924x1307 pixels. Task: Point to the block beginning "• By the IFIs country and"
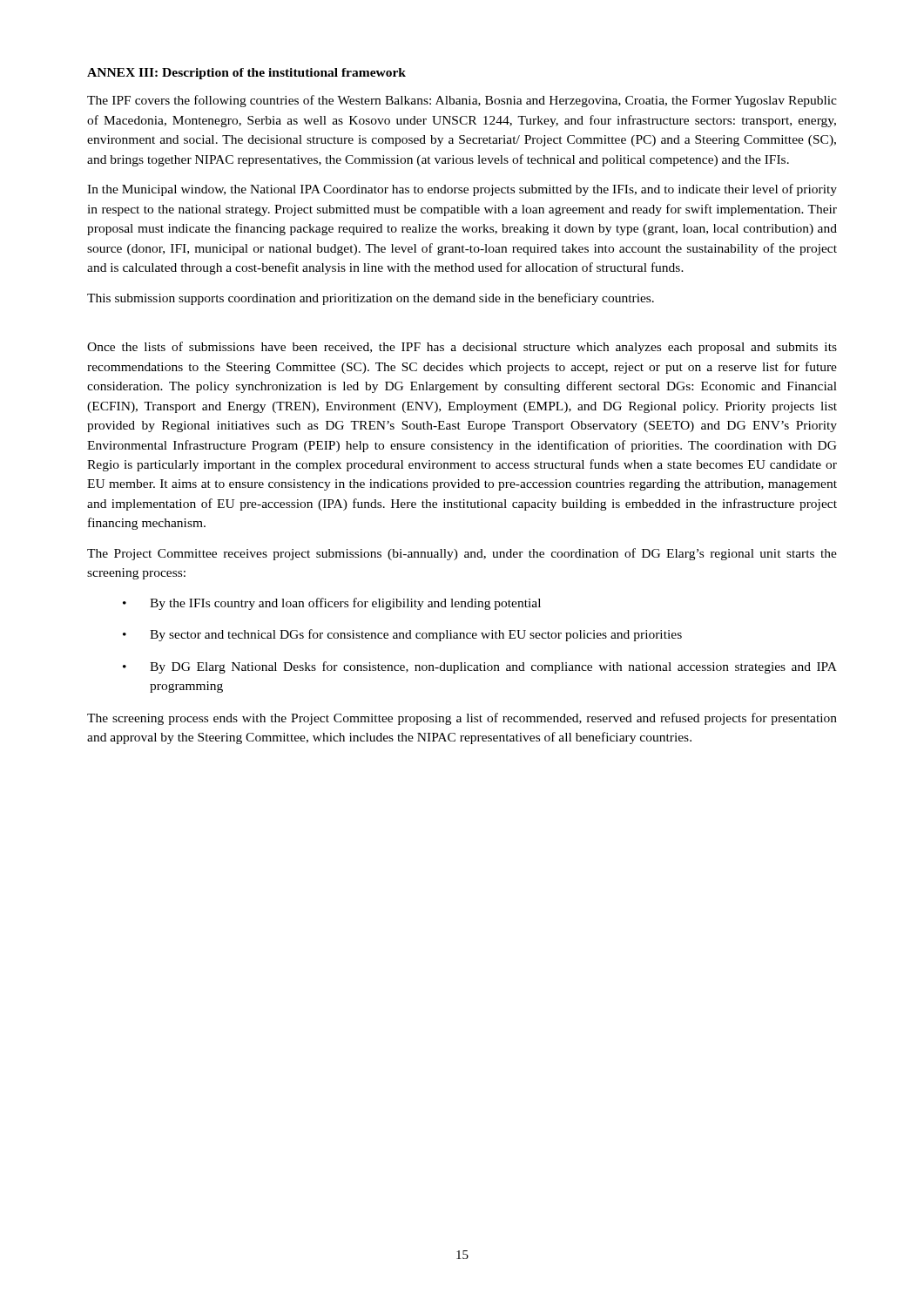pyautogui.click(x=479, y=603)
